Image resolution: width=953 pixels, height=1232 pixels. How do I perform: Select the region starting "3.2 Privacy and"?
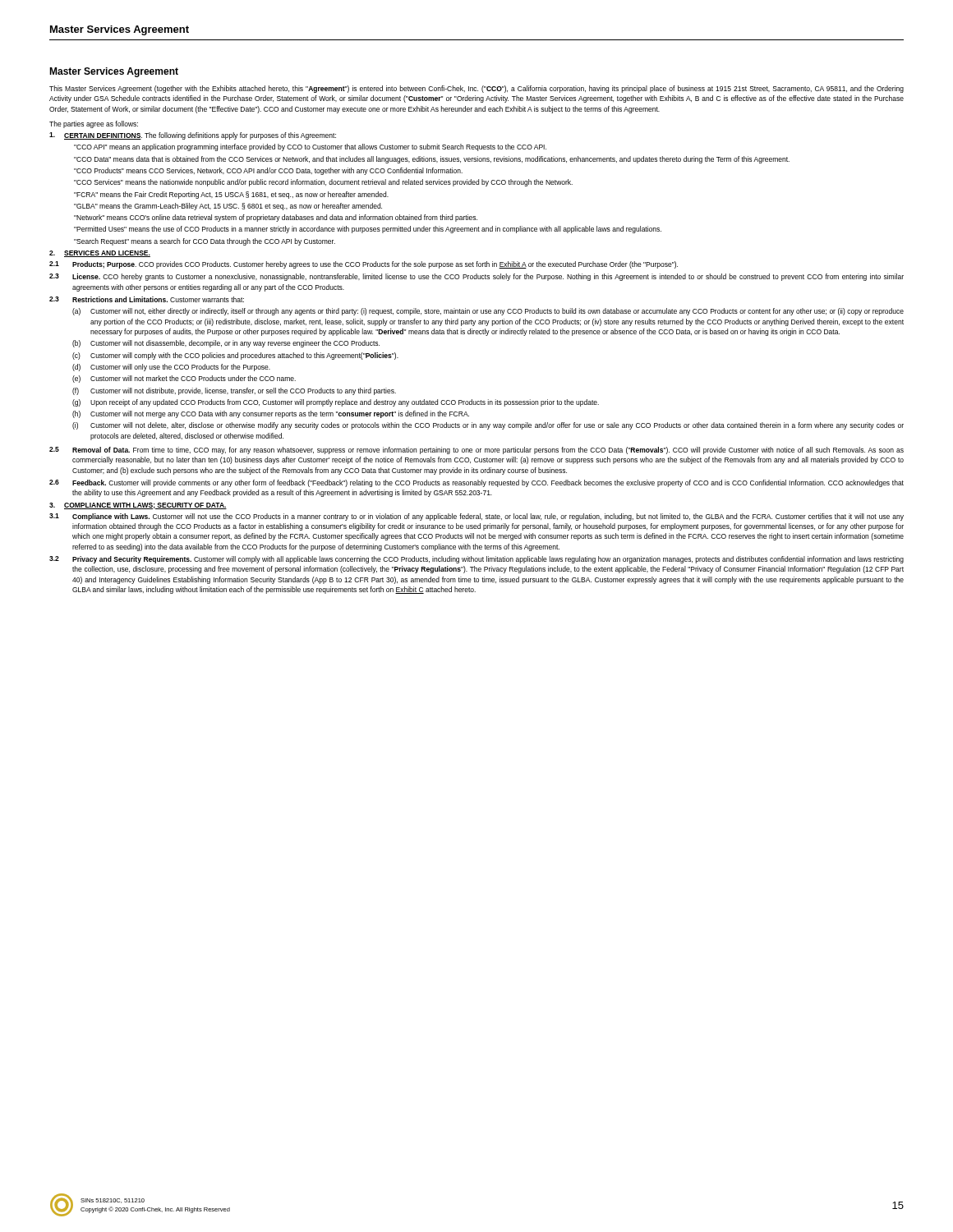click(x=476, y=575)
